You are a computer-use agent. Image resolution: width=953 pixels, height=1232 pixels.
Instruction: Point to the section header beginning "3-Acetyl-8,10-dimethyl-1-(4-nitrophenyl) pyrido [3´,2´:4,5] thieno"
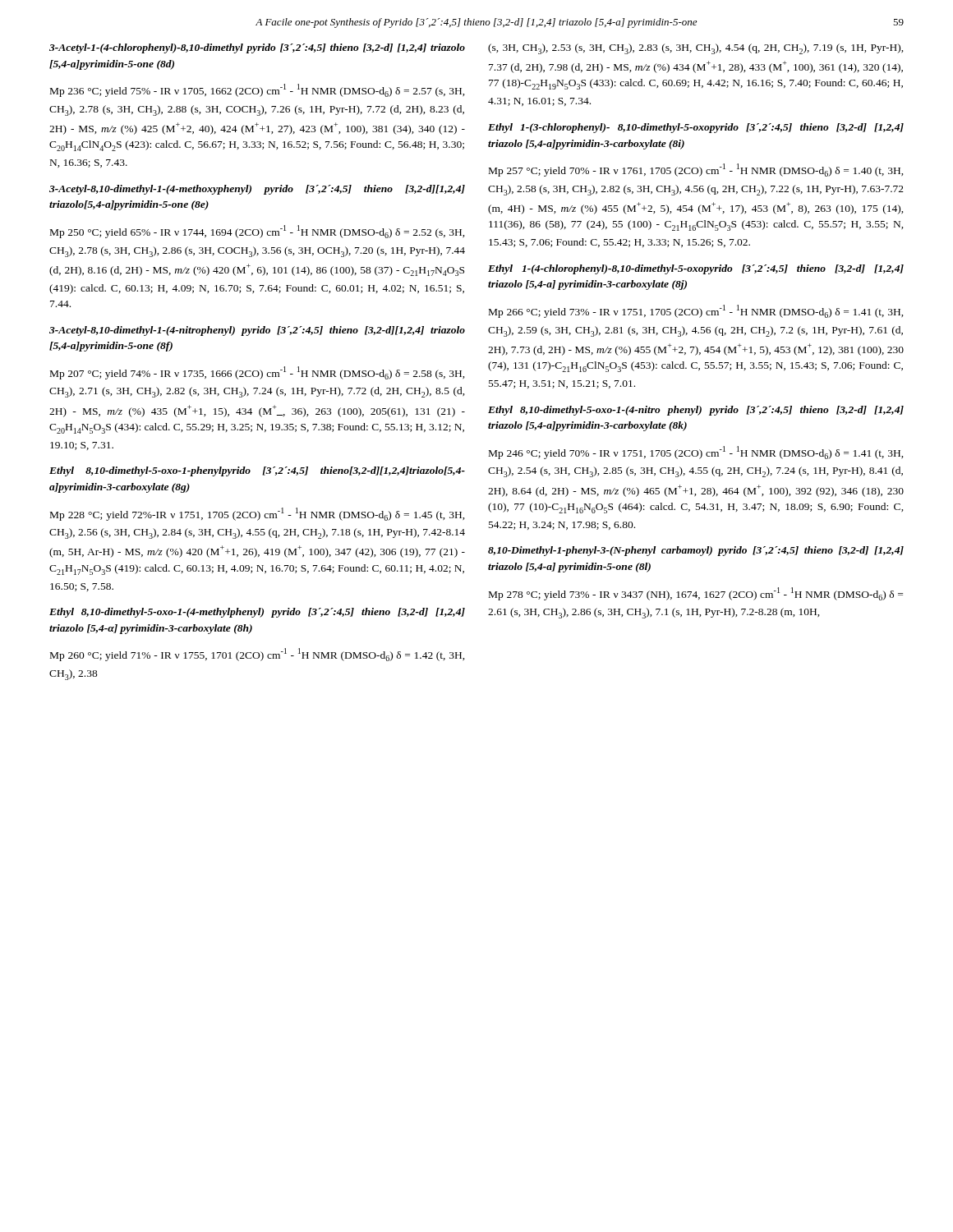[x=257, y=338]
